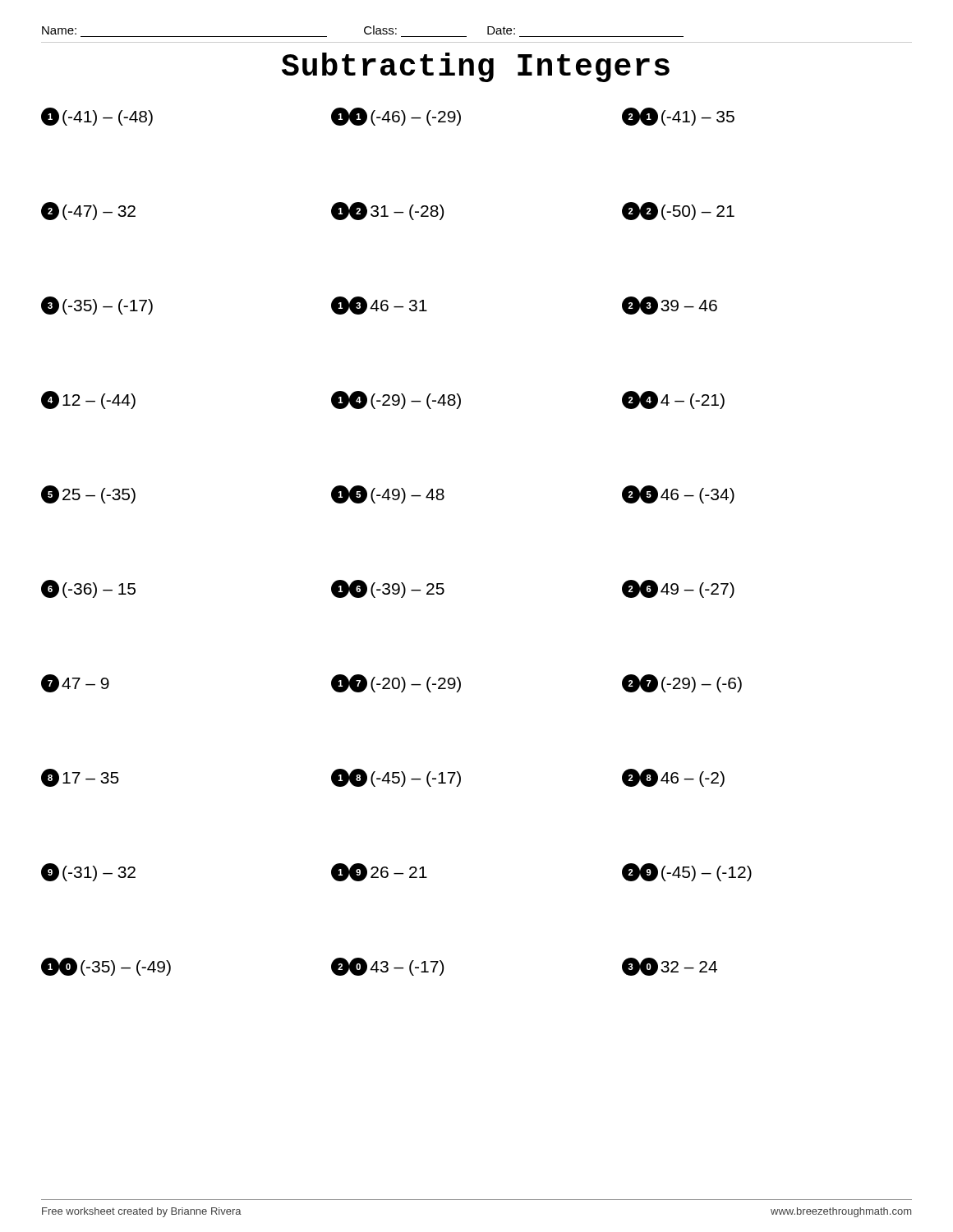This screenshot has width=953, height=1232.
Task: Select the region starting "17 (-20) – (-29)"
Action: [397, 683]
